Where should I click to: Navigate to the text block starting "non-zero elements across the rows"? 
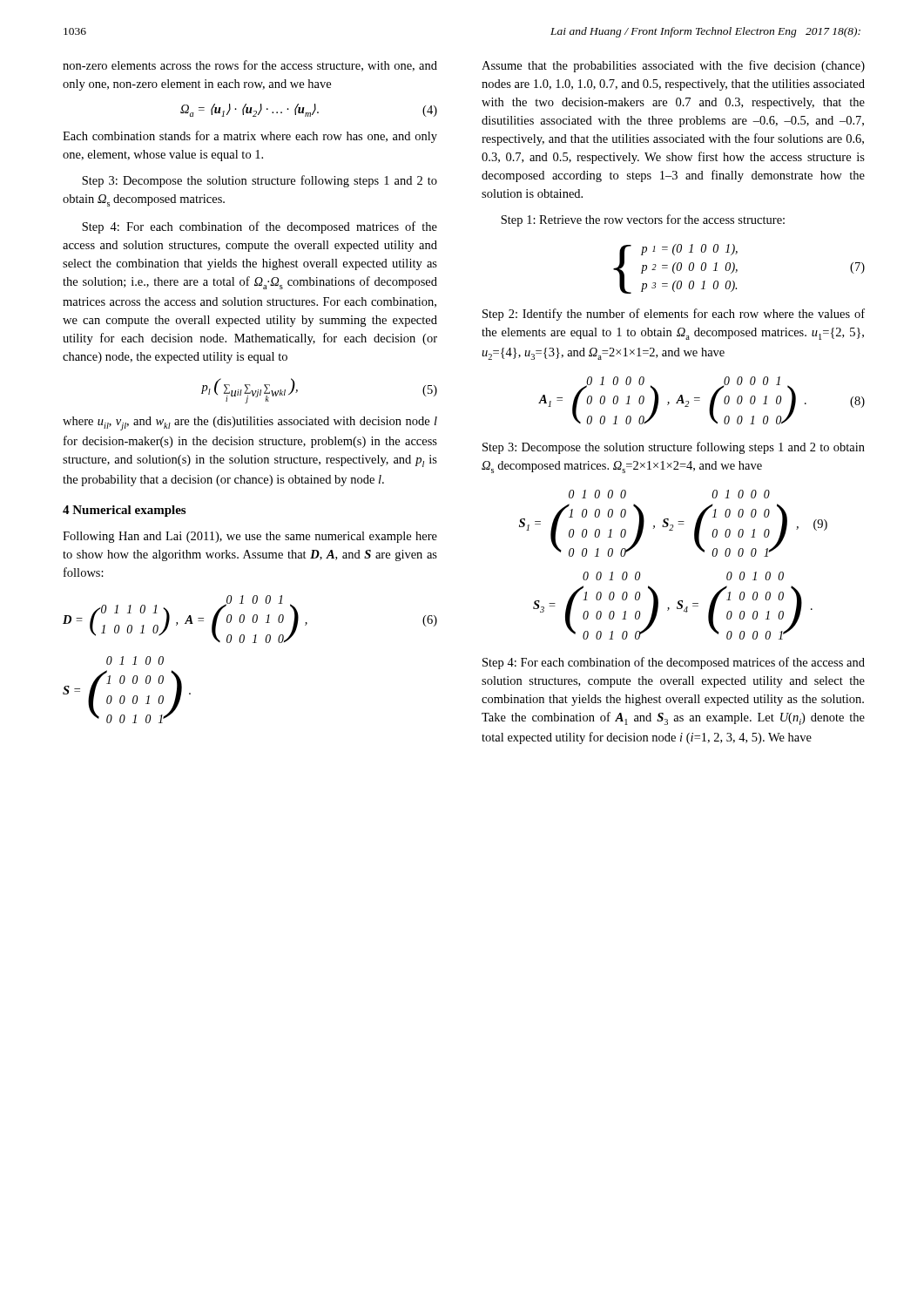coord(250,75)
